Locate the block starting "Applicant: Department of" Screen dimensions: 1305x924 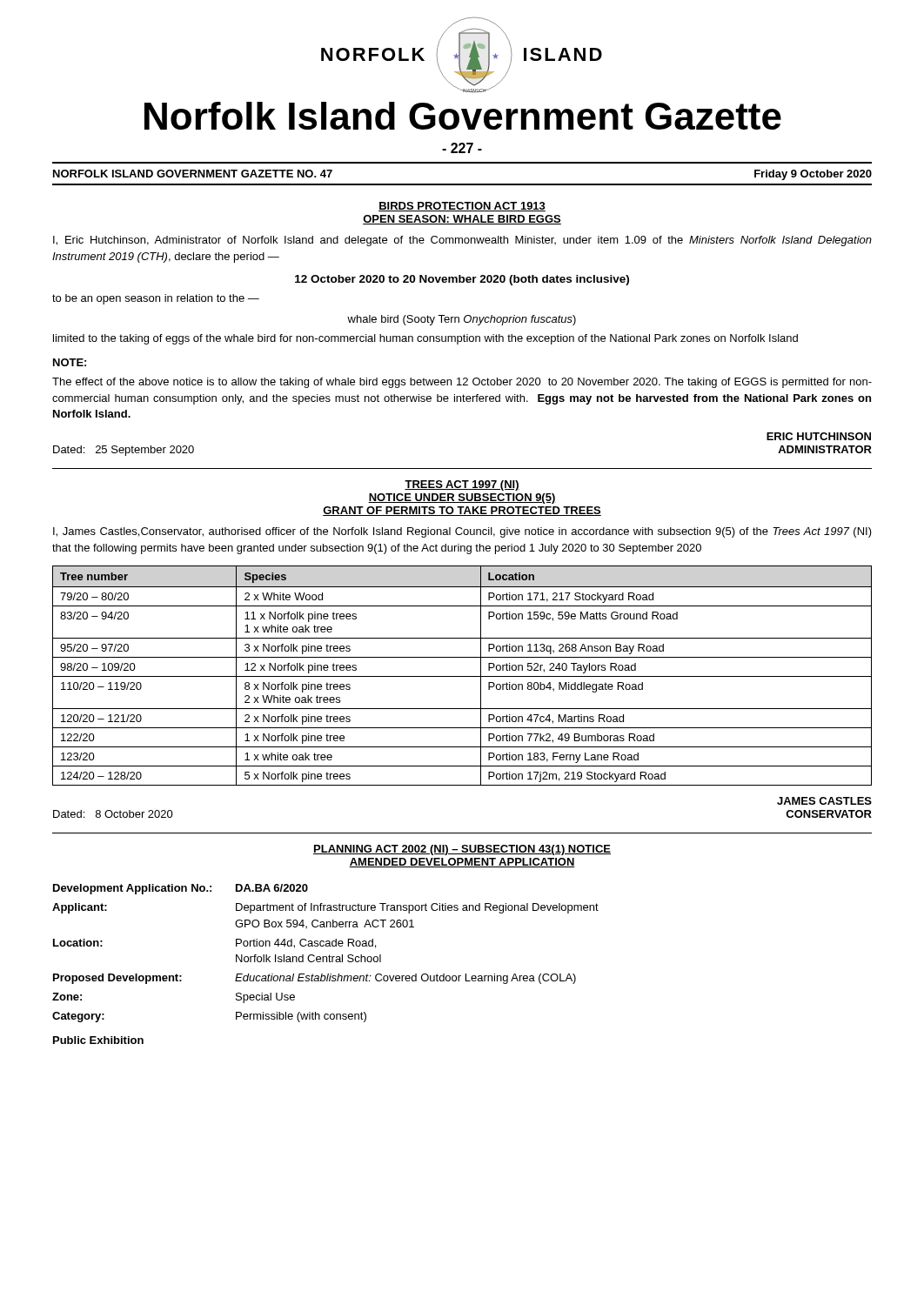[462, 916]
